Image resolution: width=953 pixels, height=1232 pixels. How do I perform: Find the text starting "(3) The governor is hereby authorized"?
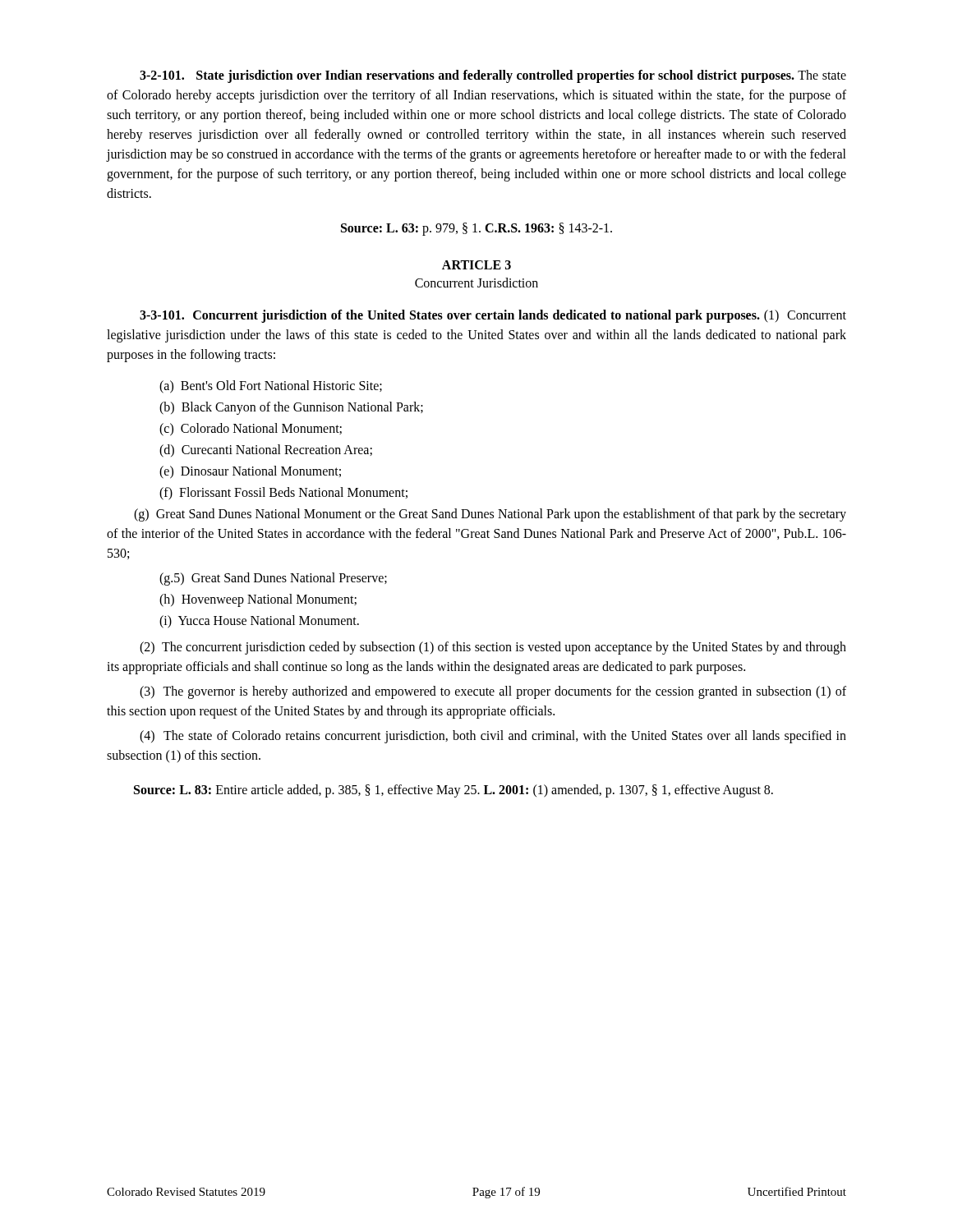pyautogui.click(x=476, y=701)
